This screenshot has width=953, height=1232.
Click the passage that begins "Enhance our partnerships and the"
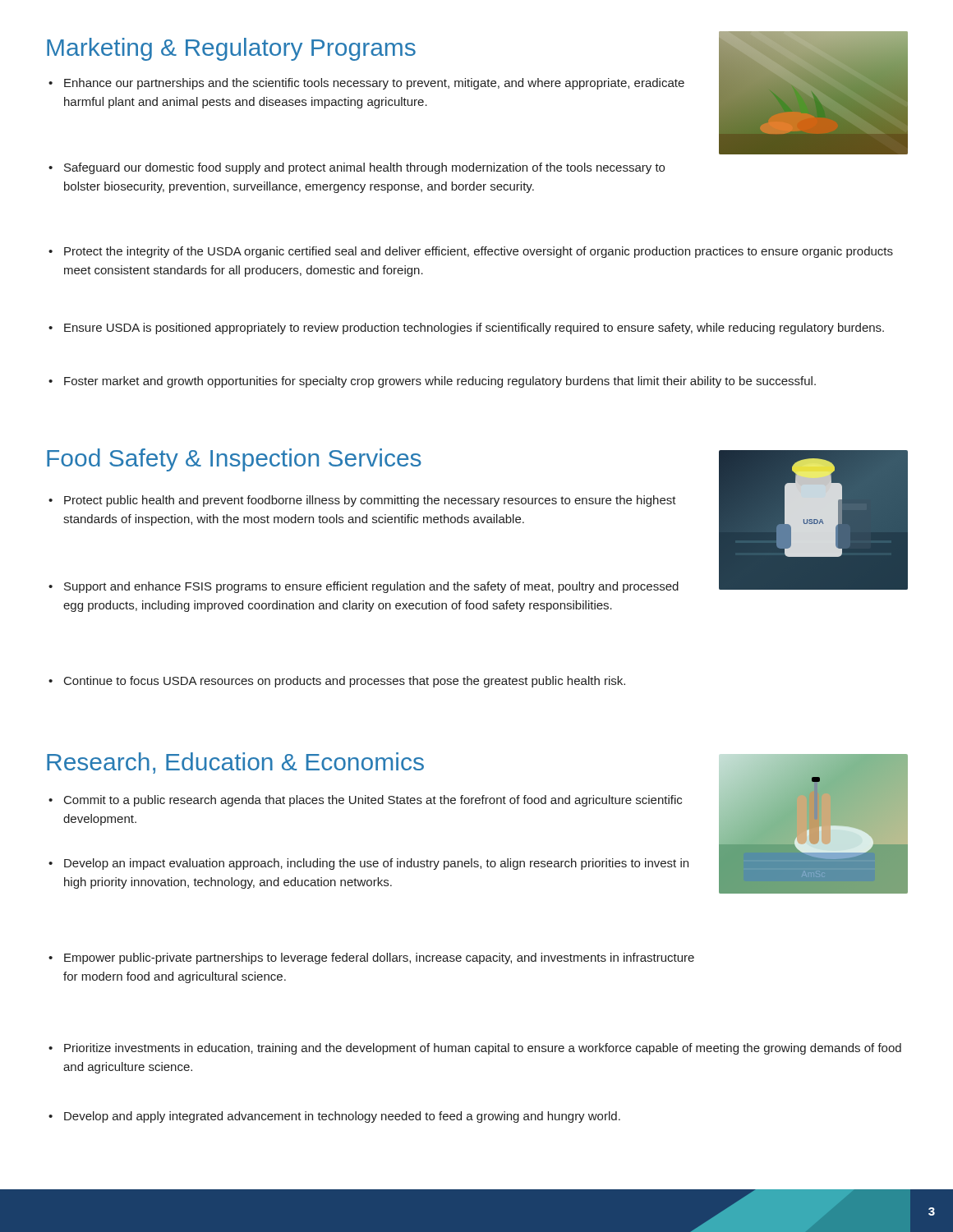(x=372, y=92)
